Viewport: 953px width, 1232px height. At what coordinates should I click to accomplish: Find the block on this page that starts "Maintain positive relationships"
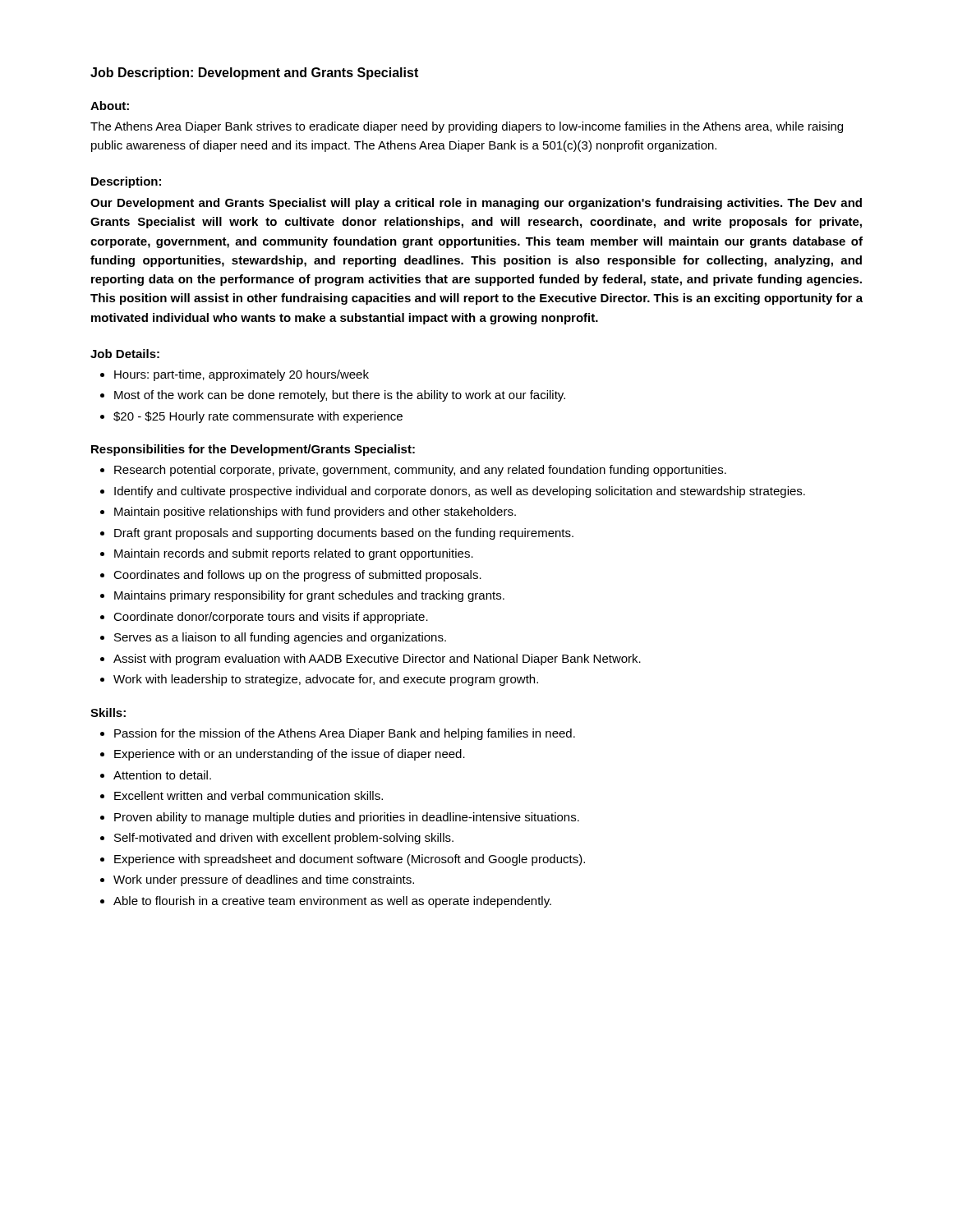click(315, 511)
